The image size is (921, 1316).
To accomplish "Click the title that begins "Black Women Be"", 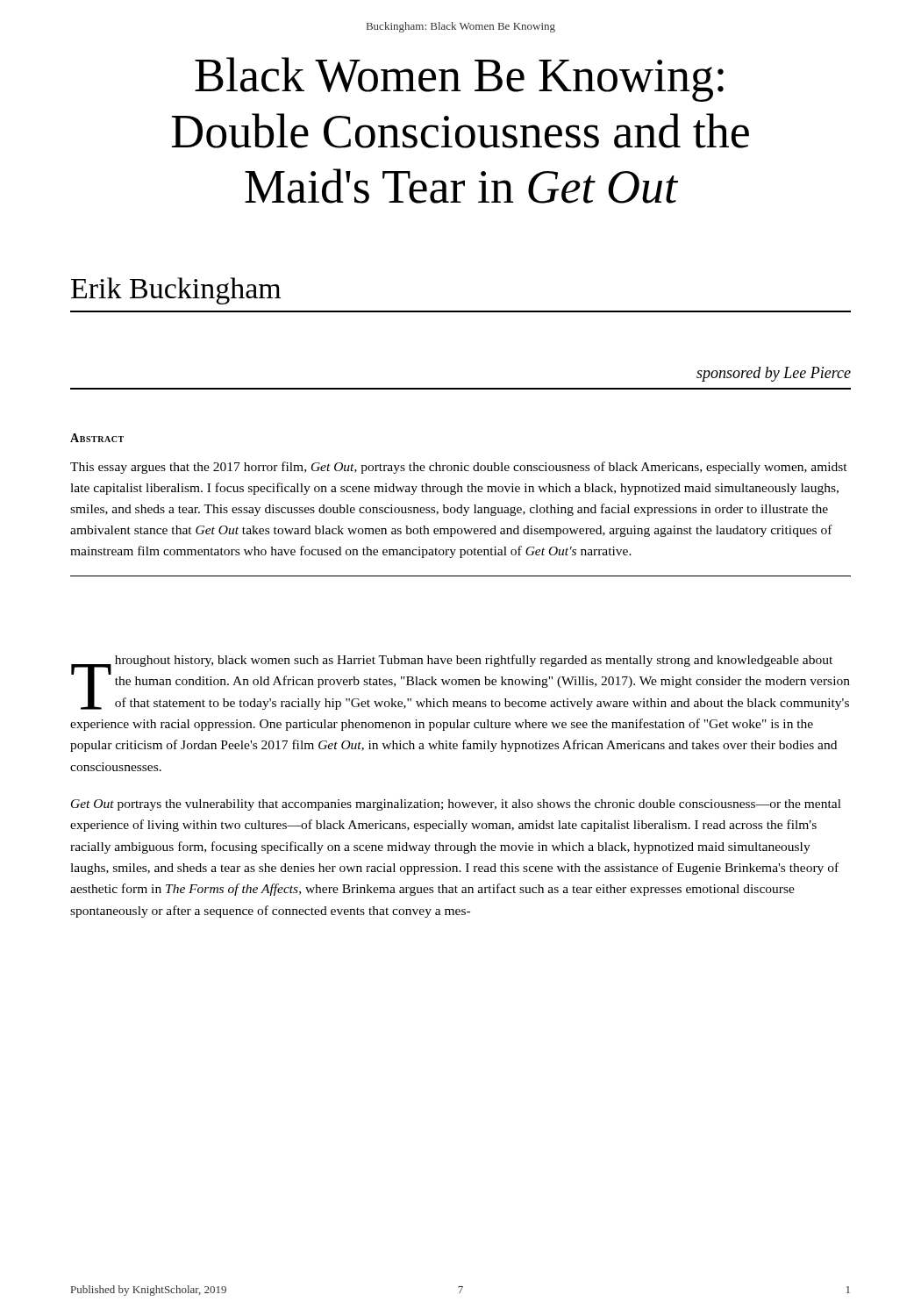I will pyautogui.click(x=460, y=132).
